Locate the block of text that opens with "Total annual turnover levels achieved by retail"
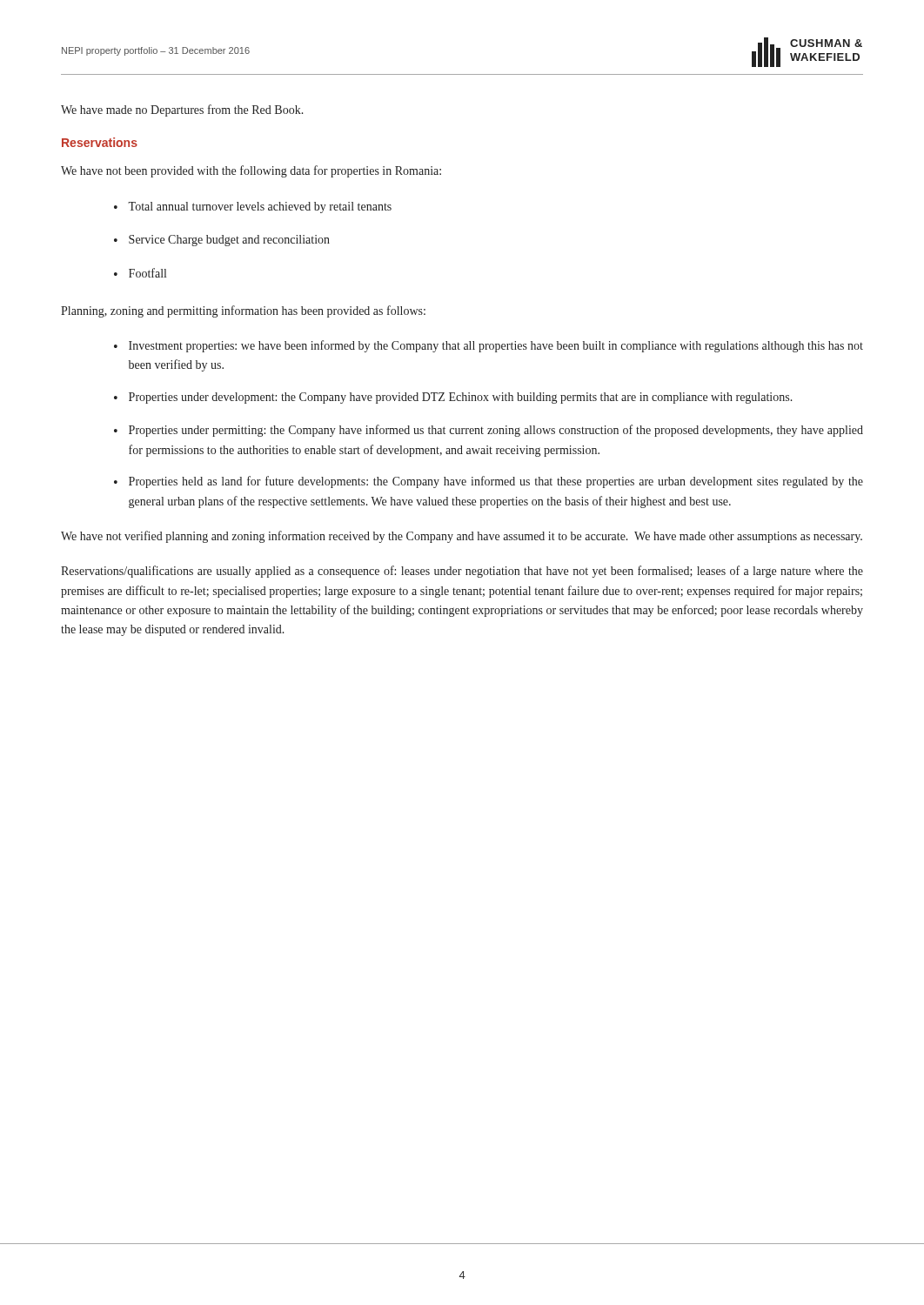924x1305 pixels. 260,206
